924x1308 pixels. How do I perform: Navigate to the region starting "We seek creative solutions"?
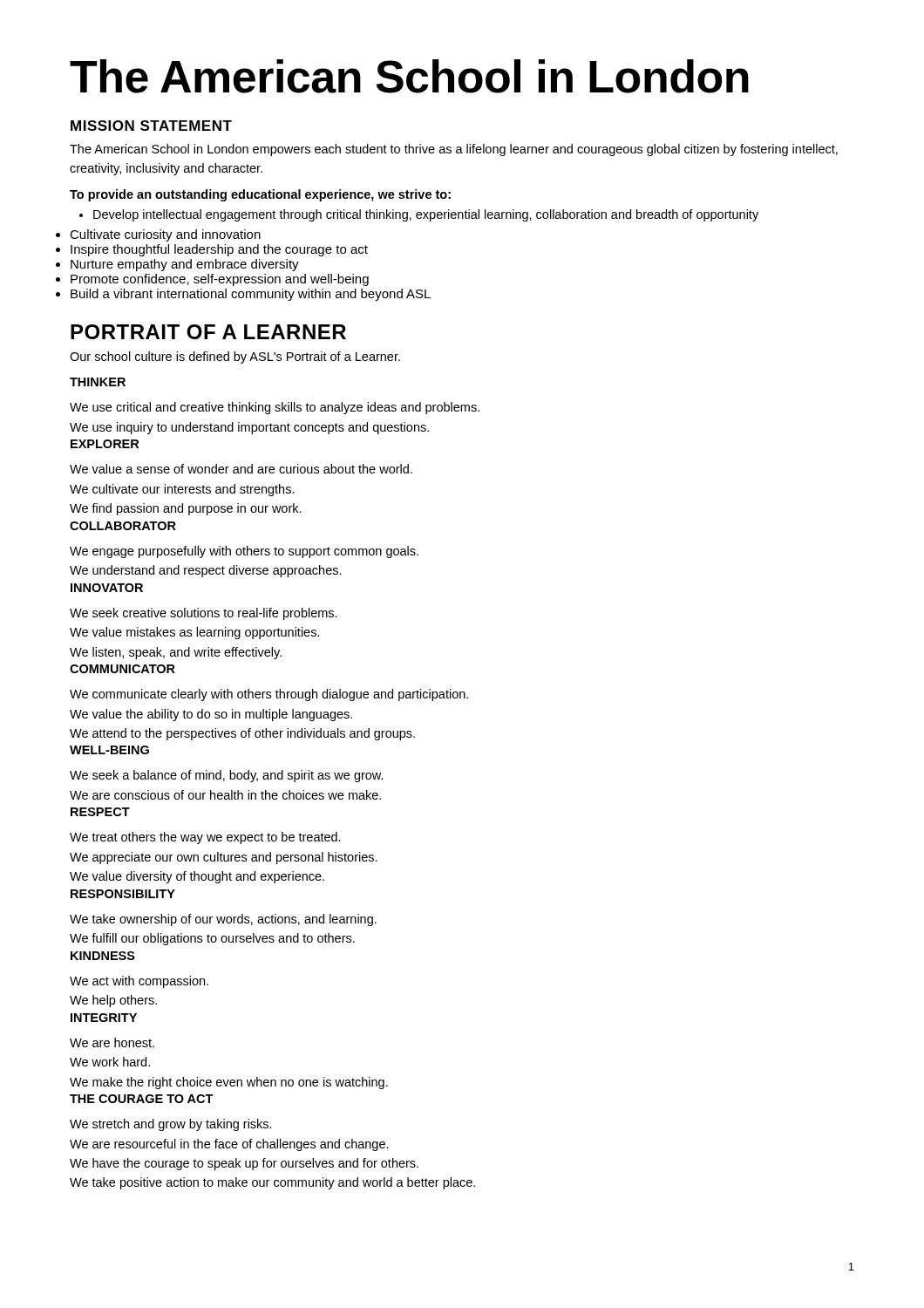coord(204,614)
